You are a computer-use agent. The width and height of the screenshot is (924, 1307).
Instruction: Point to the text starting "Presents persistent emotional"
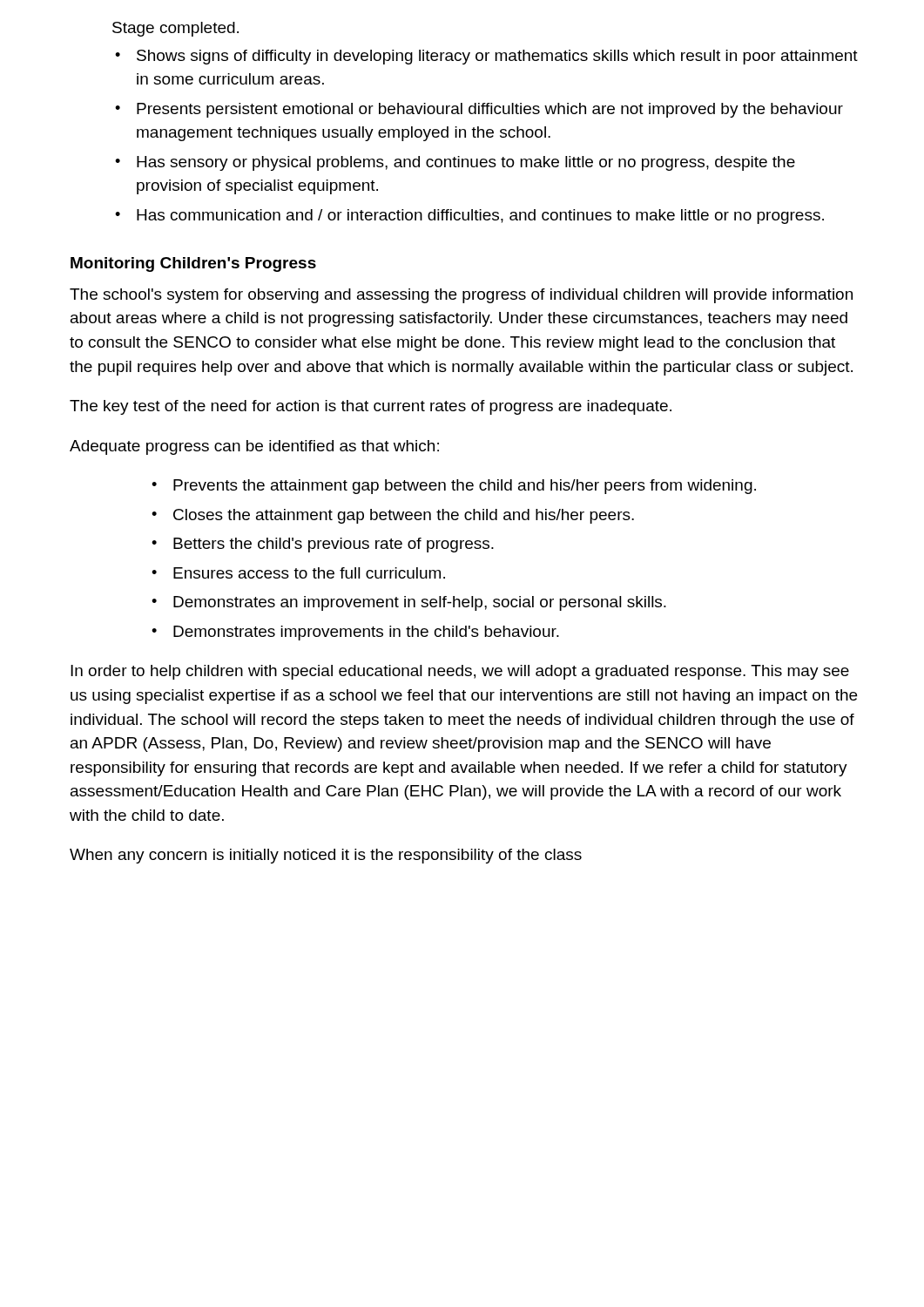point(489,120)
